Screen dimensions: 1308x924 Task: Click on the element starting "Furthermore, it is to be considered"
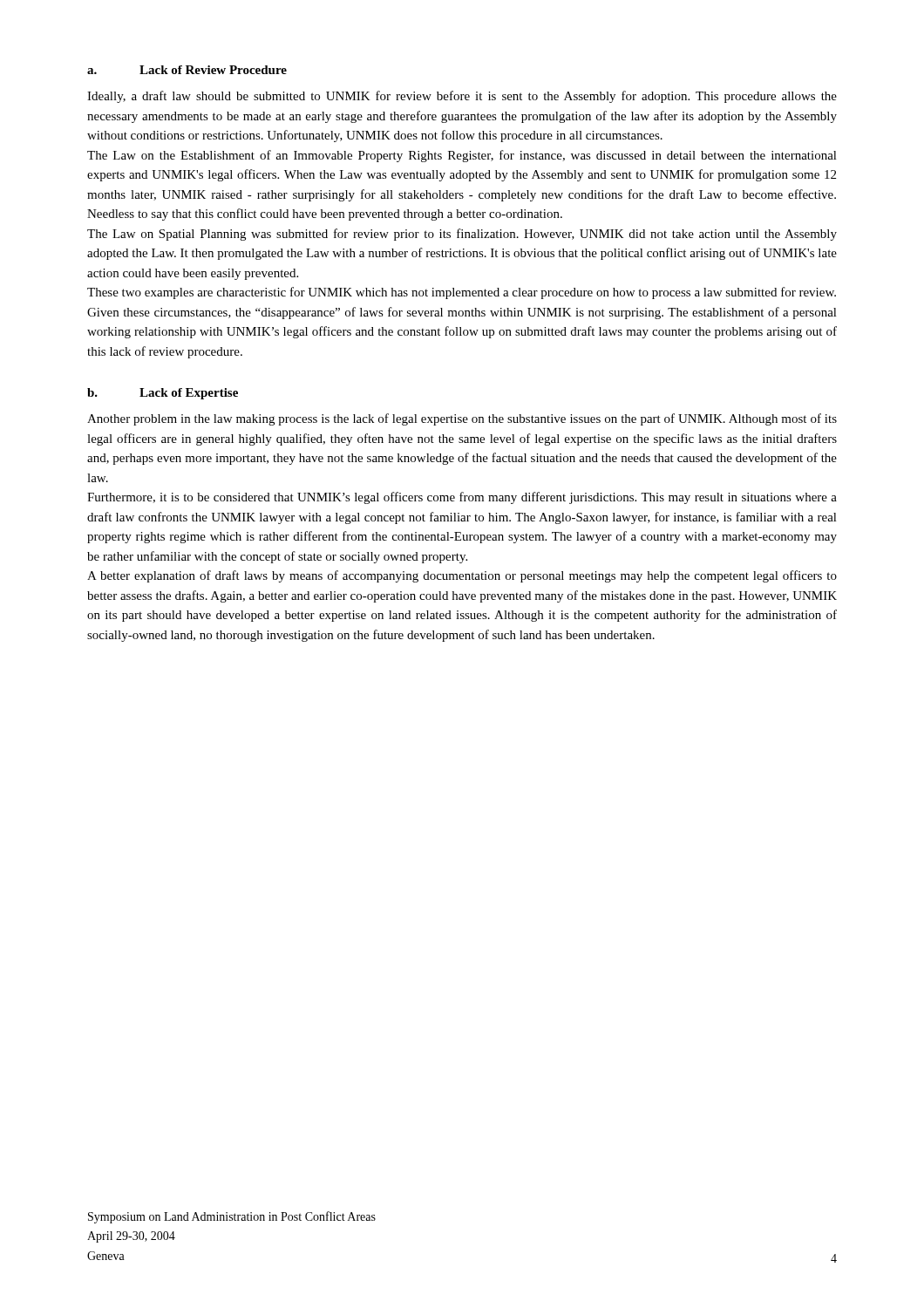click(462, 526)
